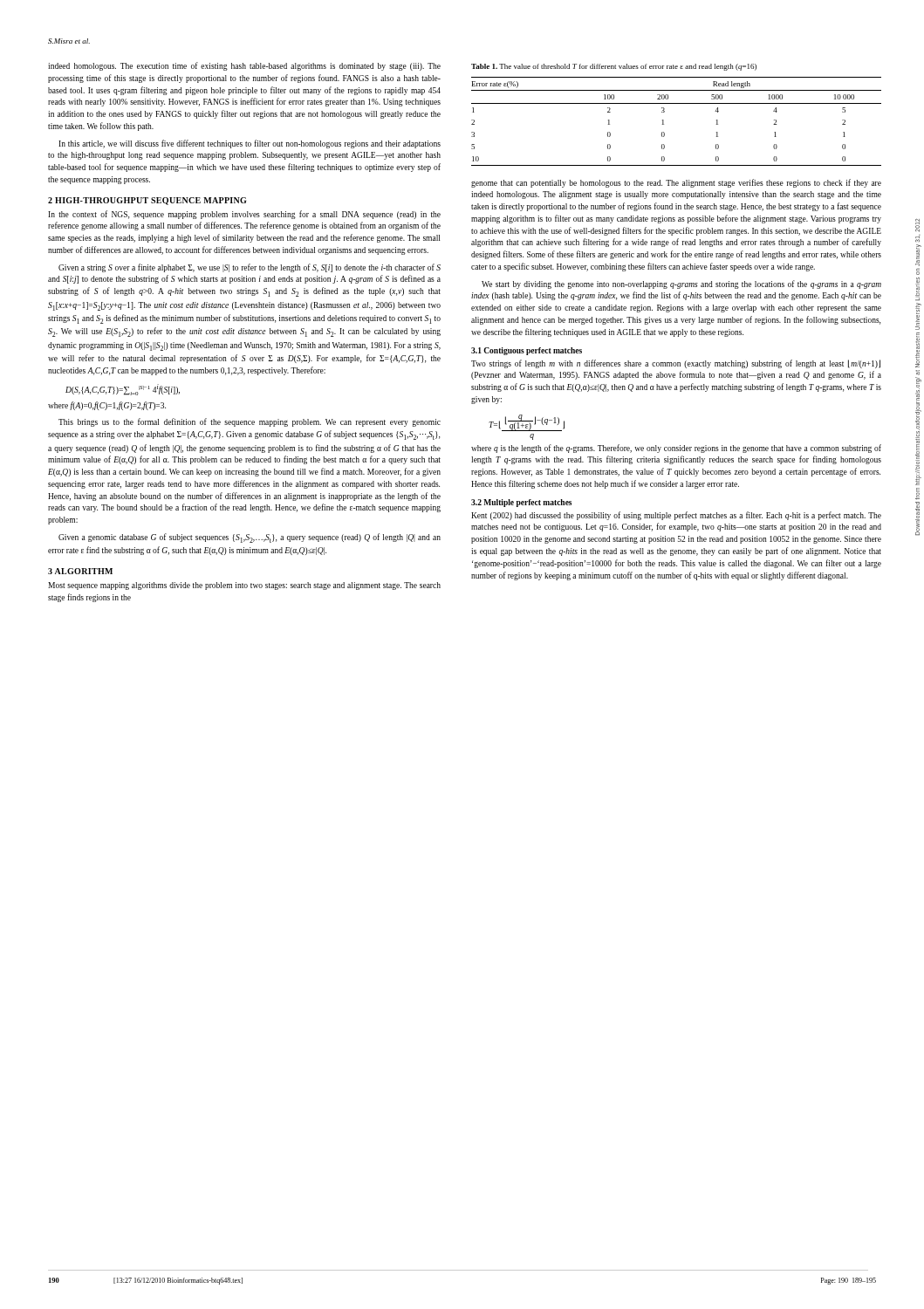Click the passage that begins "Given a string S over a finite alphabet"
924x1309 pixels.
(x=244, y=319)
